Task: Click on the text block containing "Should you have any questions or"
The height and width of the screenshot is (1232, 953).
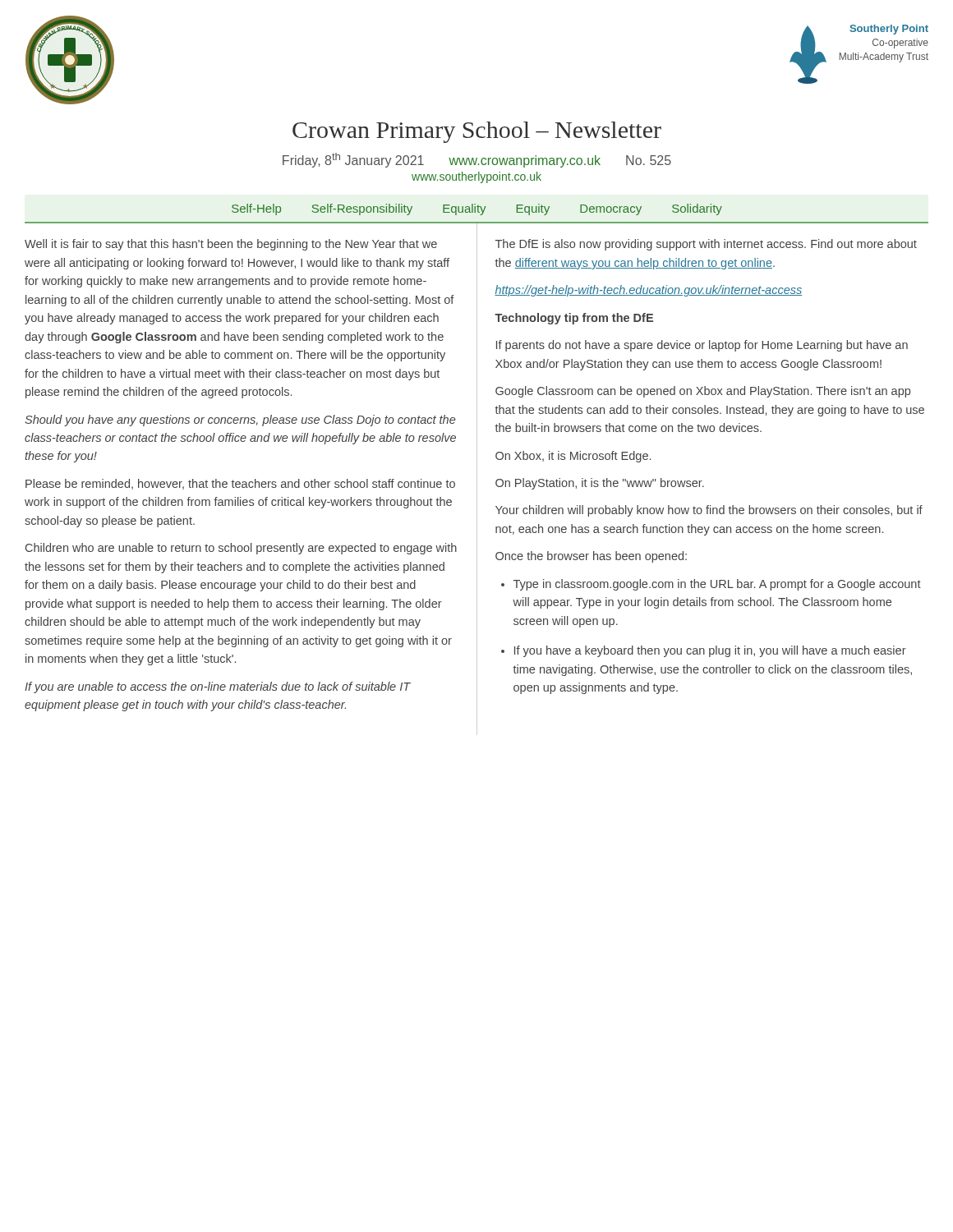Action: [x=241, y=438]
